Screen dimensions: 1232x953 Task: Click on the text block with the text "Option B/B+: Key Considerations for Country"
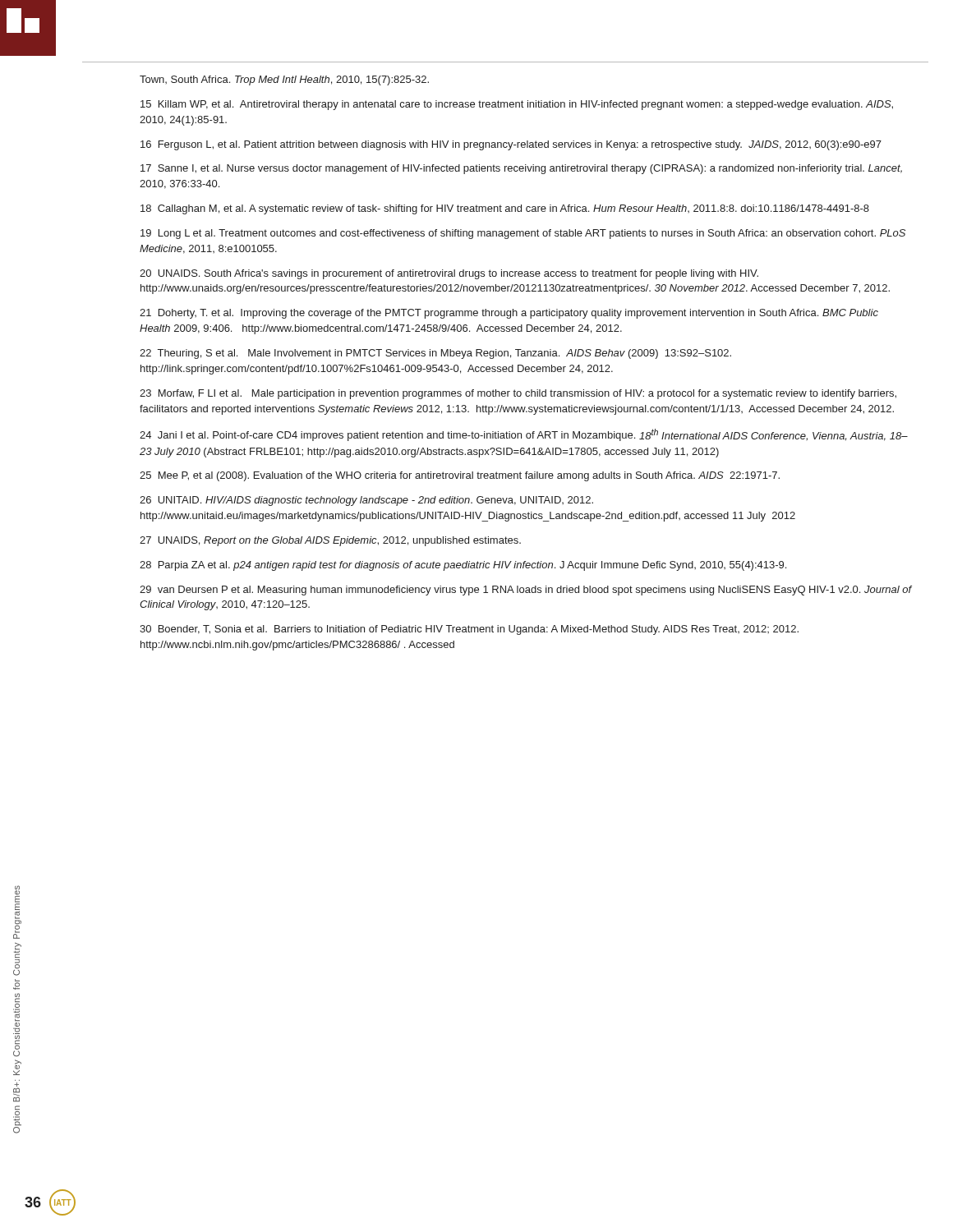point(16,1009)
